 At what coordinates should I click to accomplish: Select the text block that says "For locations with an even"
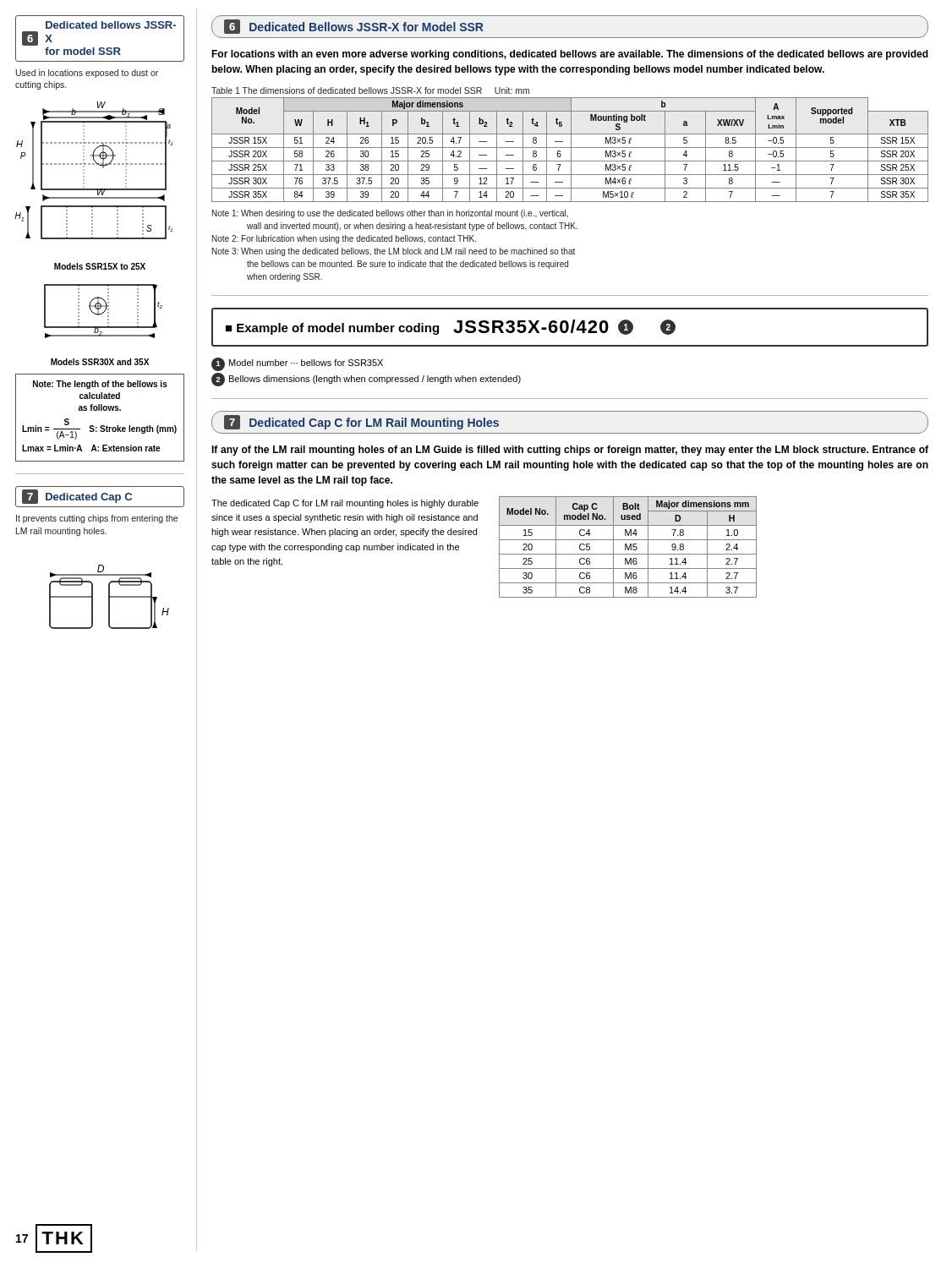point(570,62)
